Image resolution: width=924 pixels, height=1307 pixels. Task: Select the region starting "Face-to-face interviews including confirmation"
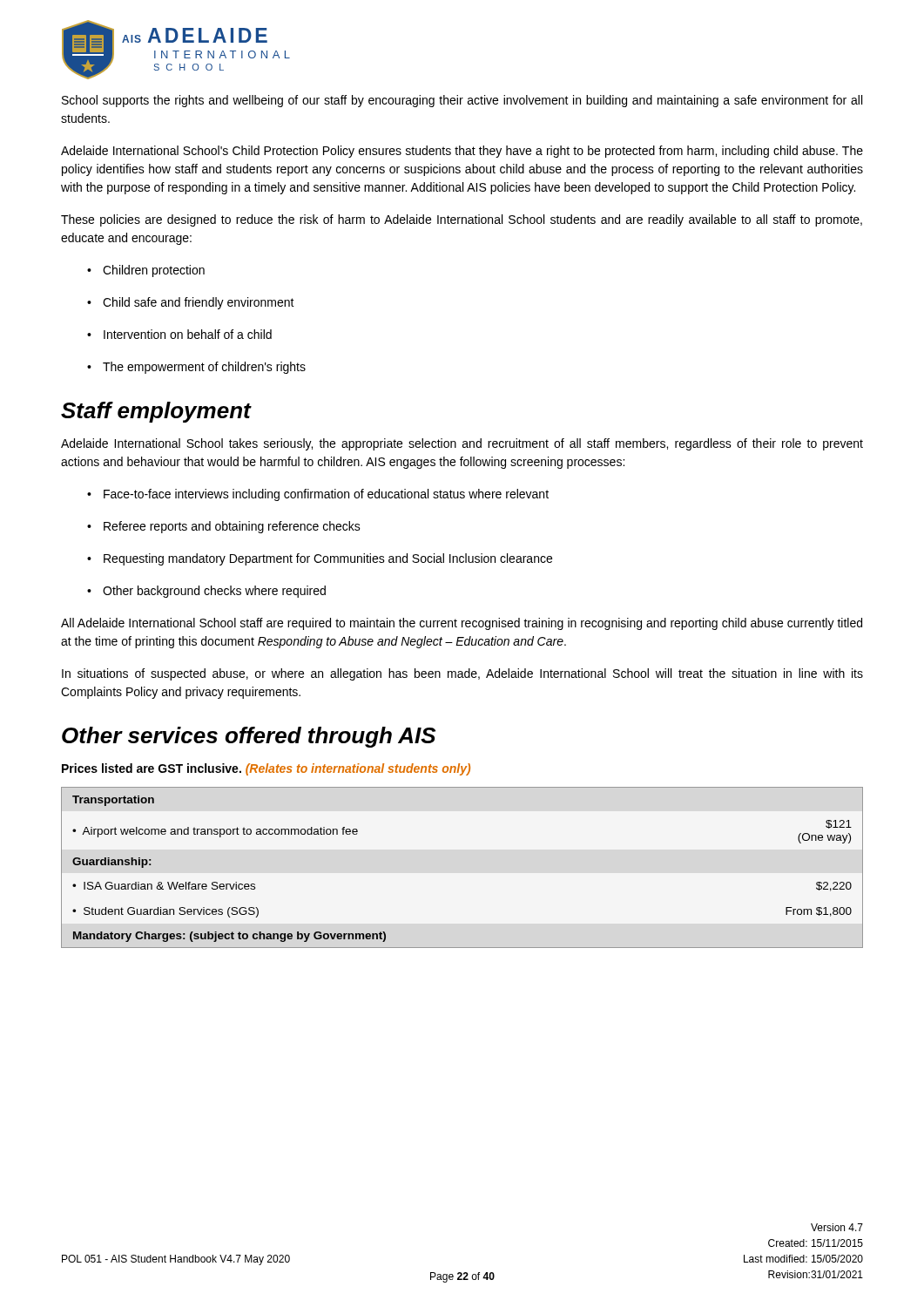(x=475, y=494)
